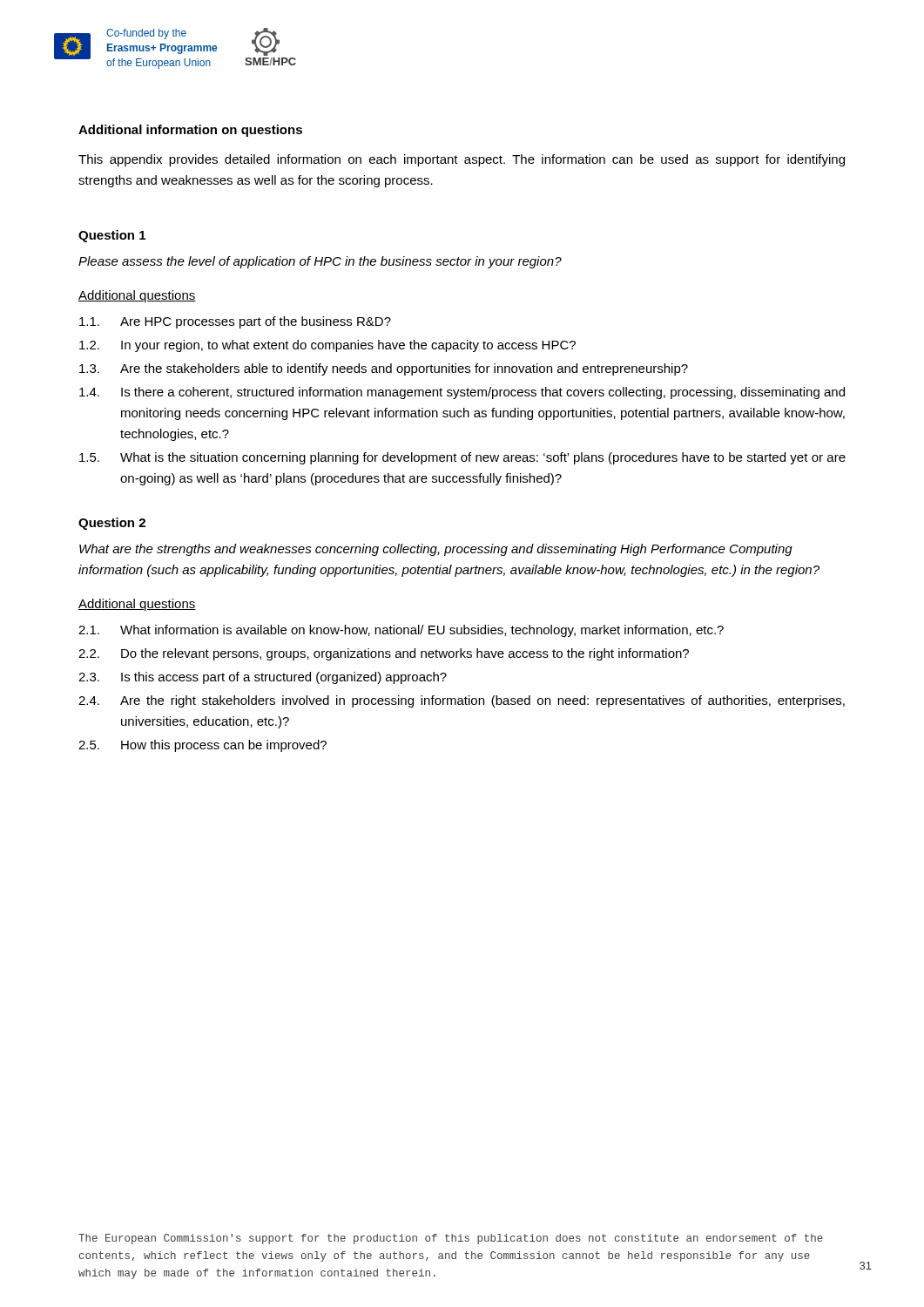Select the list item that reads "4. Is there a coherent, structured"
Screen dimensions: 1307x924
coord(462,413)
